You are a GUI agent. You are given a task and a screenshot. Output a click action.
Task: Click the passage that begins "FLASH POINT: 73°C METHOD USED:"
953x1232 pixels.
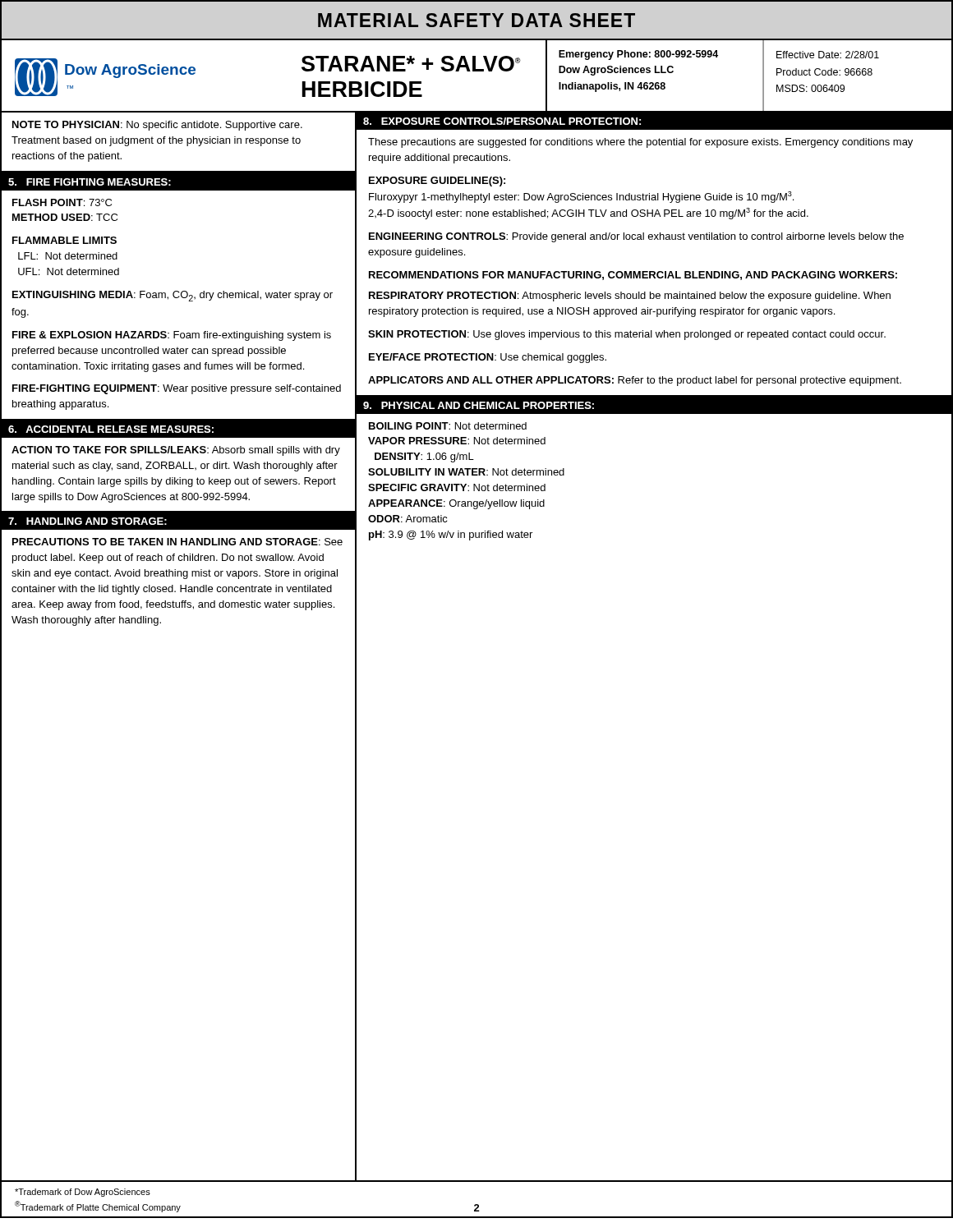point(65,210)
